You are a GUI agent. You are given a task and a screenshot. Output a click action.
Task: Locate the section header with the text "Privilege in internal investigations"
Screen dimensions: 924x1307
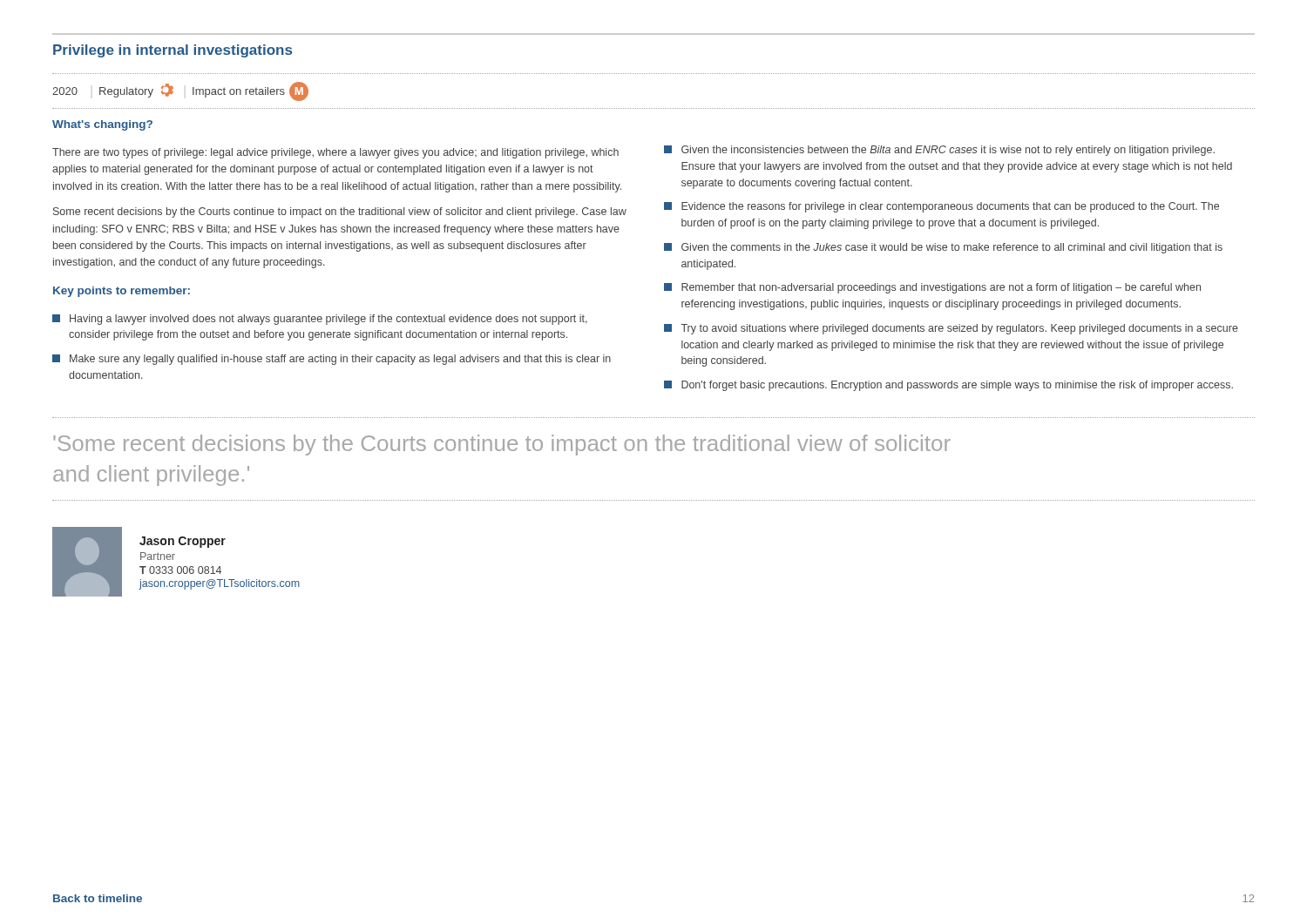click(172, 50)
